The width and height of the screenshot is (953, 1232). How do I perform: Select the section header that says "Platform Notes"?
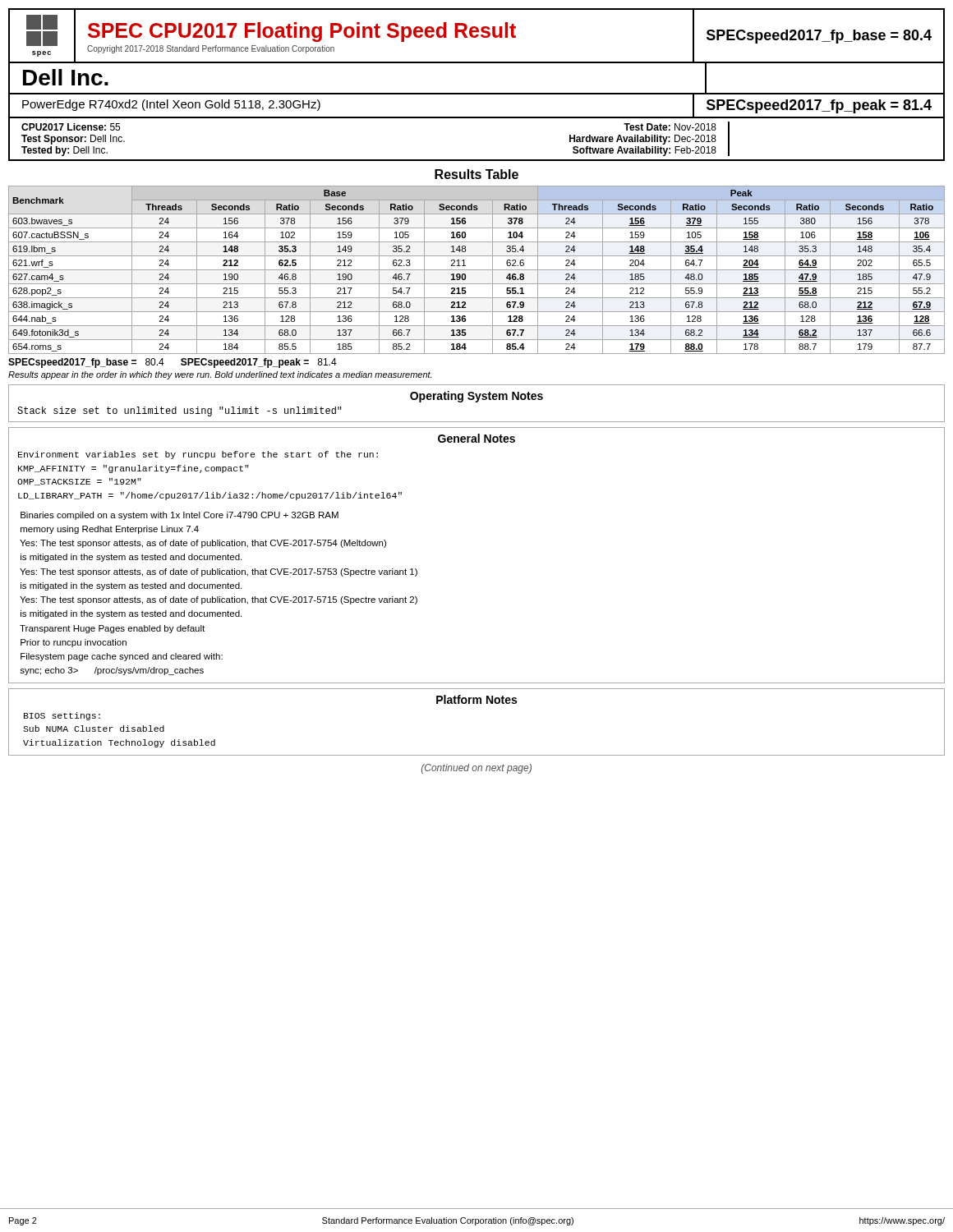click(476, 700)
